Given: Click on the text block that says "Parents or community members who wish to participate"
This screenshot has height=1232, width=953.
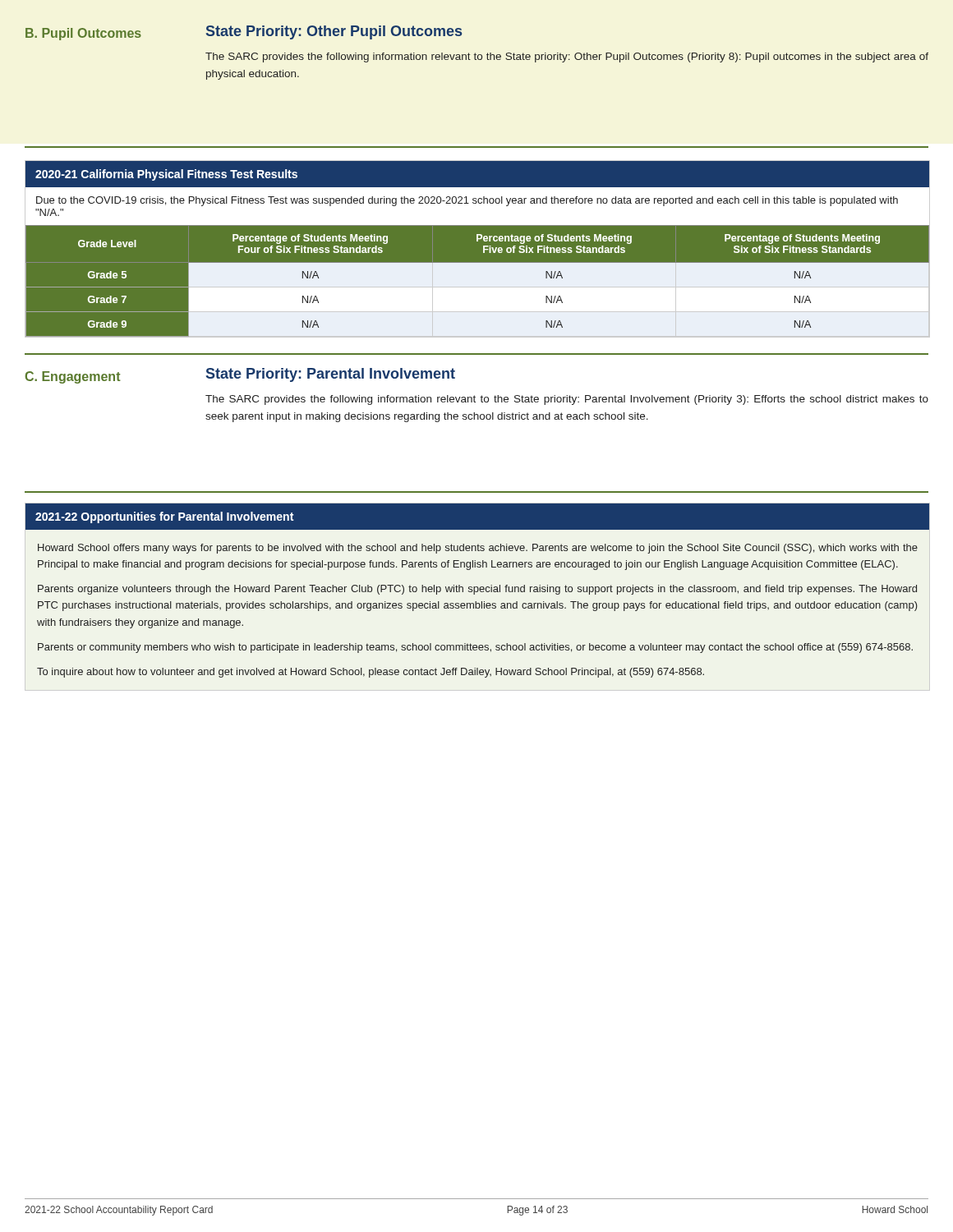Looking at the screenshot, I should (475, 647).
